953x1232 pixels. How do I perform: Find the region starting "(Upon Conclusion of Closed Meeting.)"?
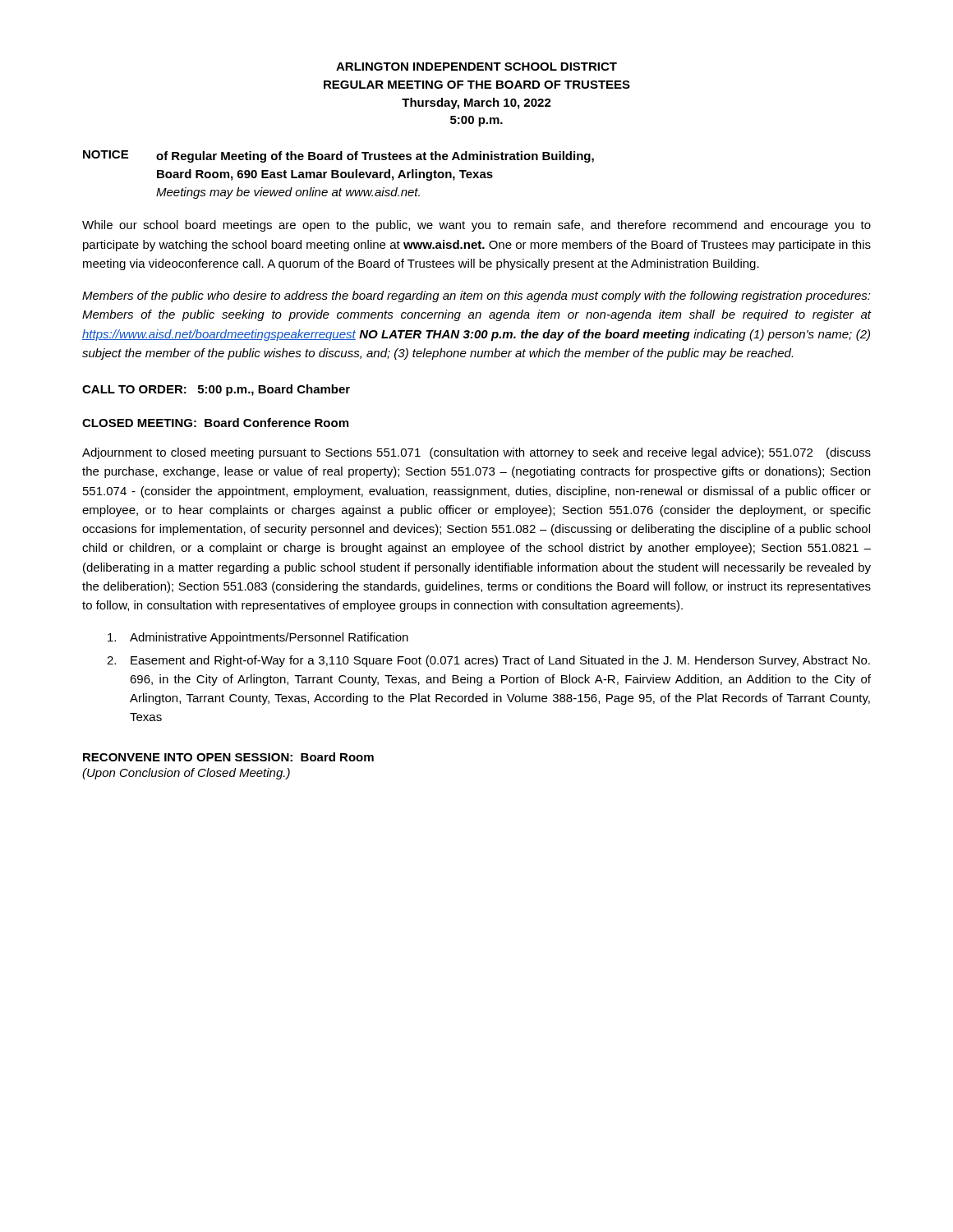point(186,772)
